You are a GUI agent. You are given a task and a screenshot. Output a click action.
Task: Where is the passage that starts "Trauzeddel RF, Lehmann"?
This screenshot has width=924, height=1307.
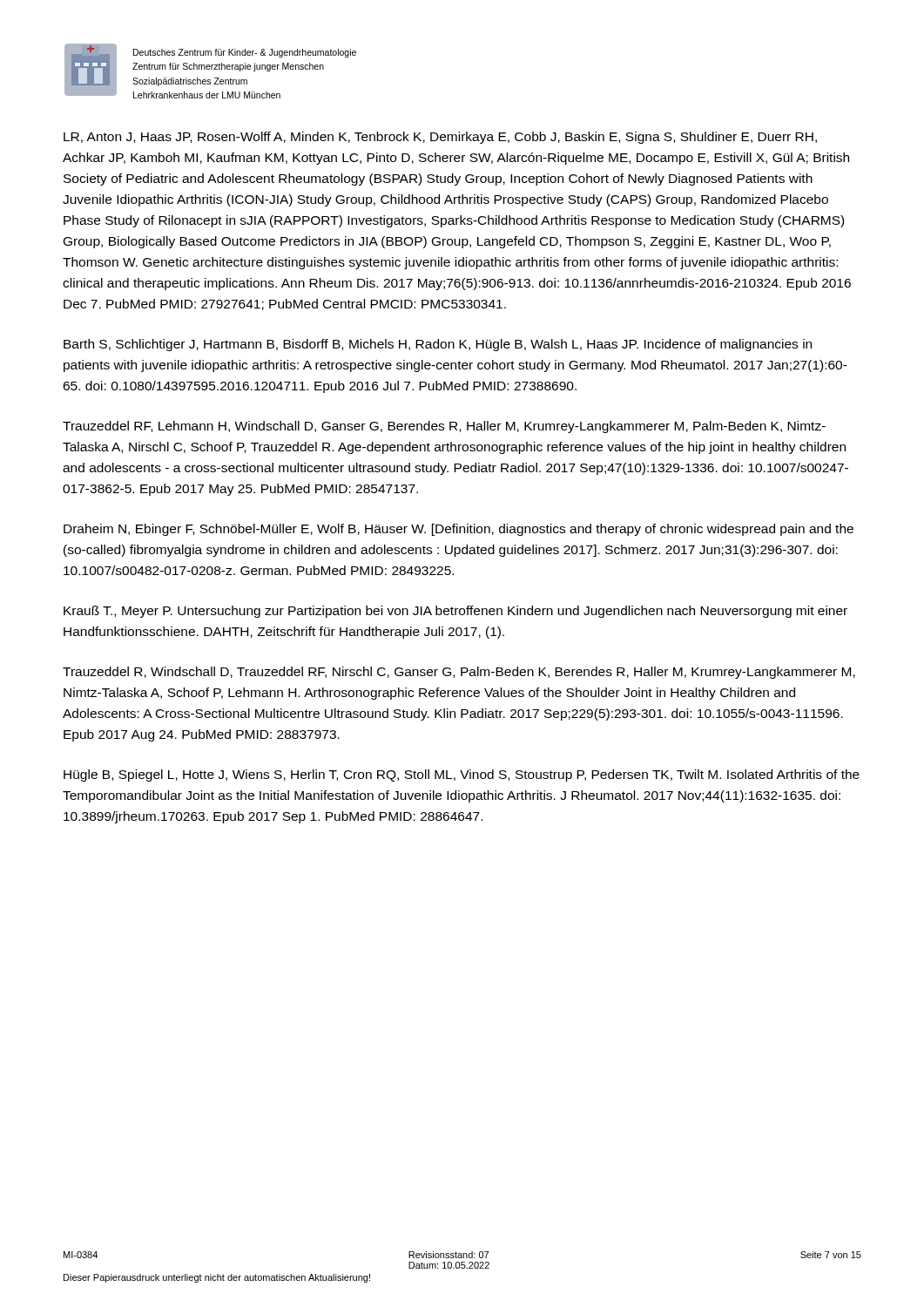click(x=456, y=457)
